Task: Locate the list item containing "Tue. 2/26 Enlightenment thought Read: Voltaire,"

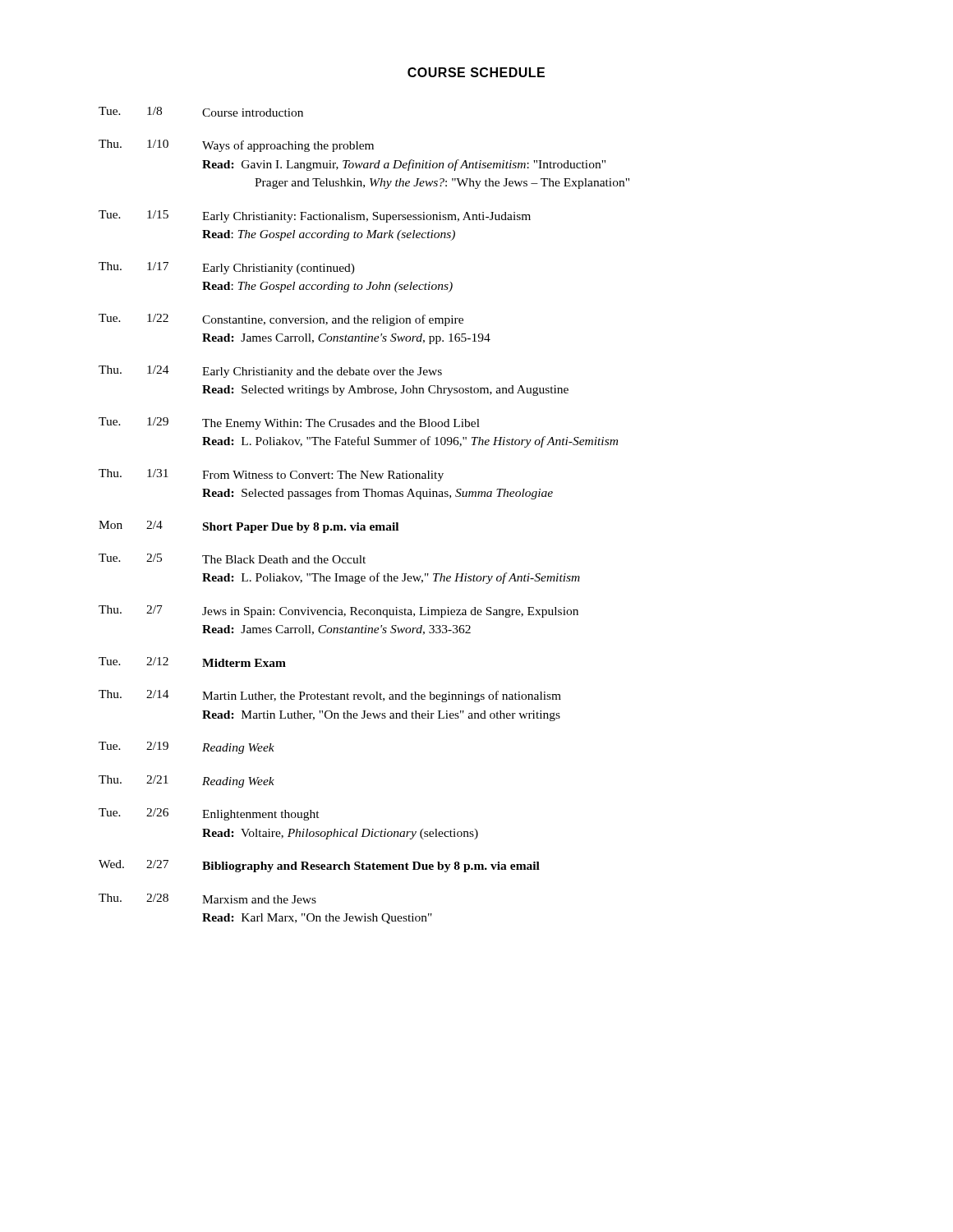Action: click(476, 824)
